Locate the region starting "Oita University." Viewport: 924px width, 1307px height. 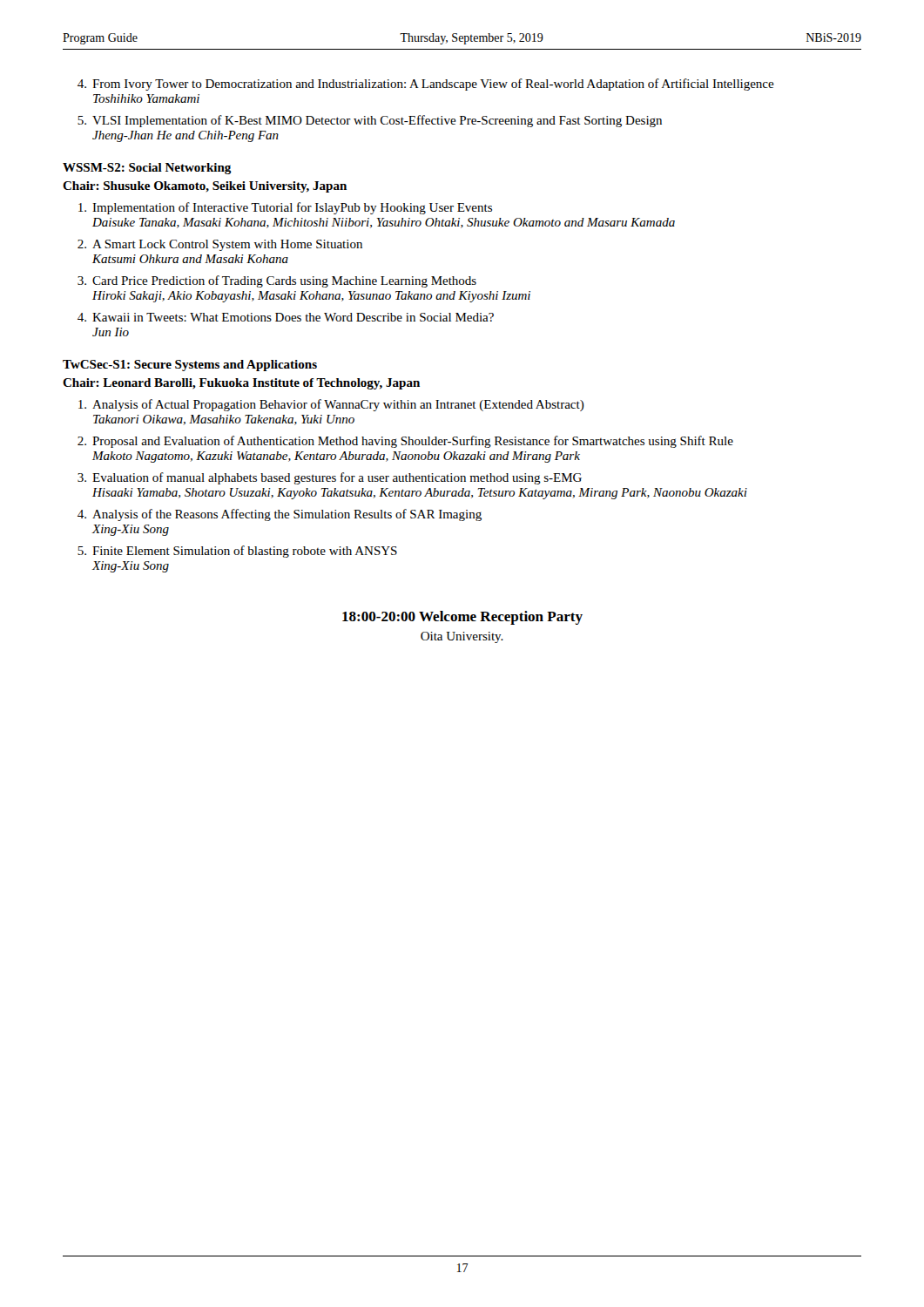462,636
